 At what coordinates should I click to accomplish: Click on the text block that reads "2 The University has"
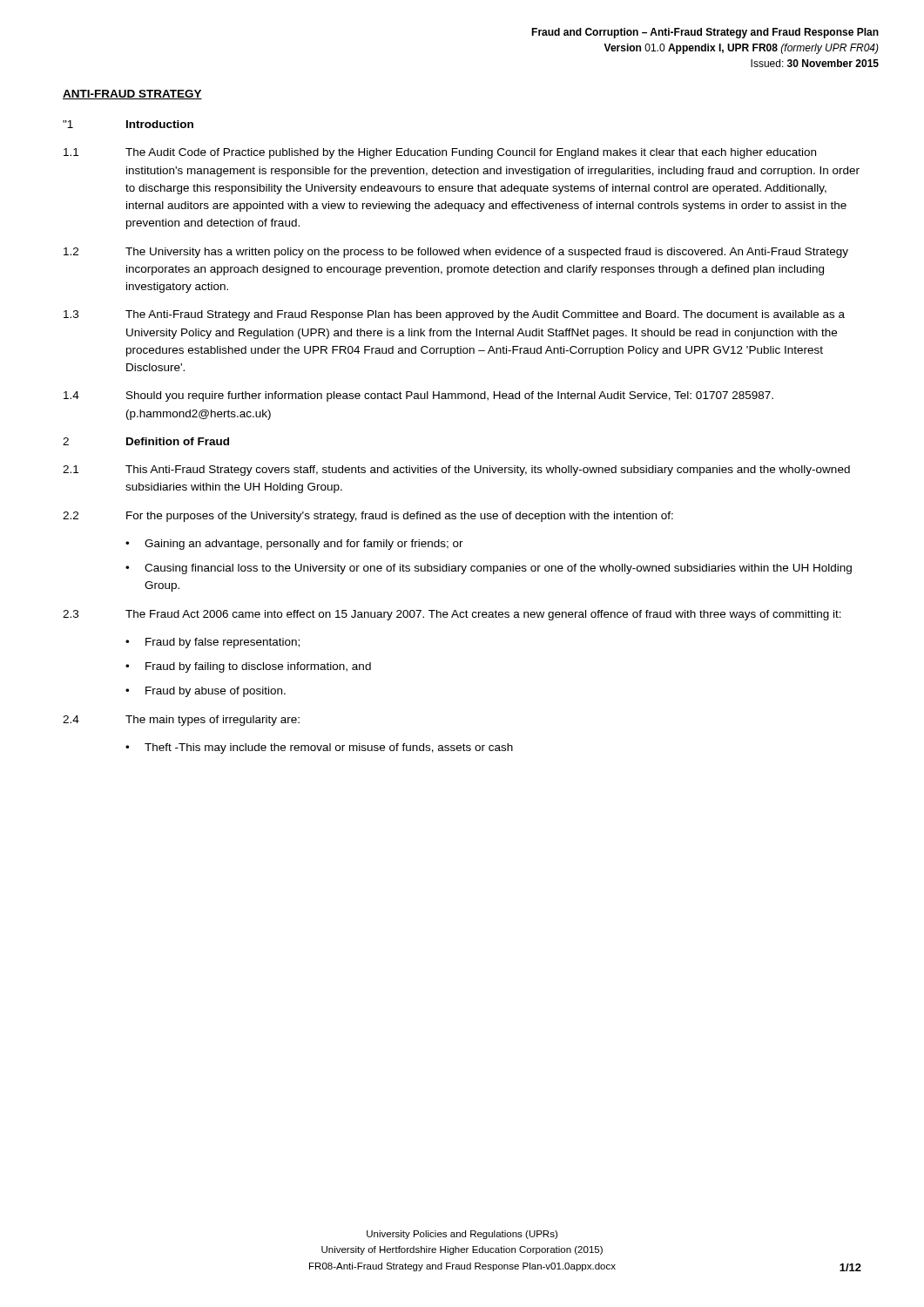(x=462, y=269)
